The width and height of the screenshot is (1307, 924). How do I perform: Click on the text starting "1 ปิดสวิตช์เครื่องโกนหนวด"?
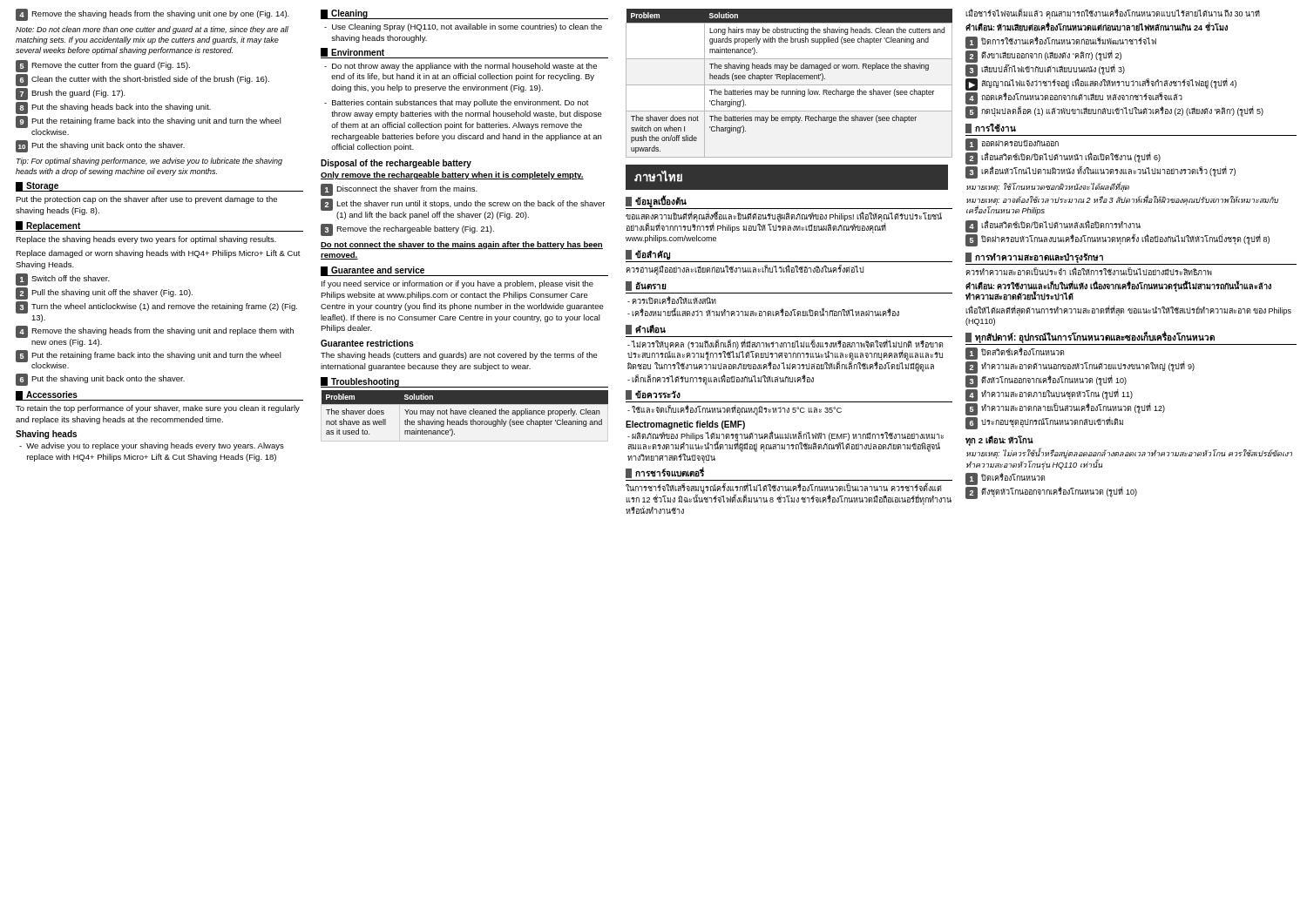(1015, 354)
